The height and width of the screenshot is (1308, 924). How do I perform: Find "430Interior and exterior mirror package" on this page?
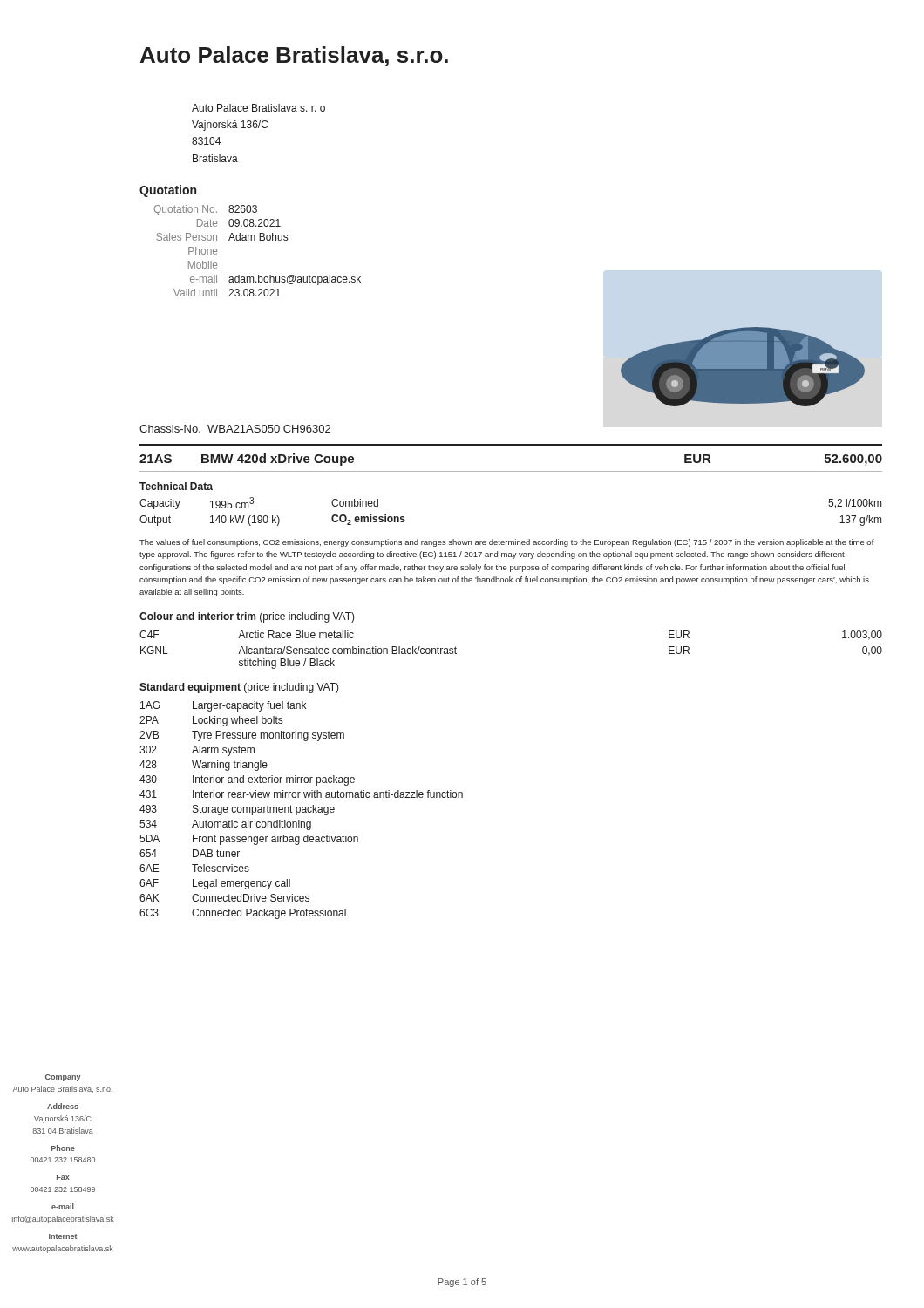[x=247, y=780]
